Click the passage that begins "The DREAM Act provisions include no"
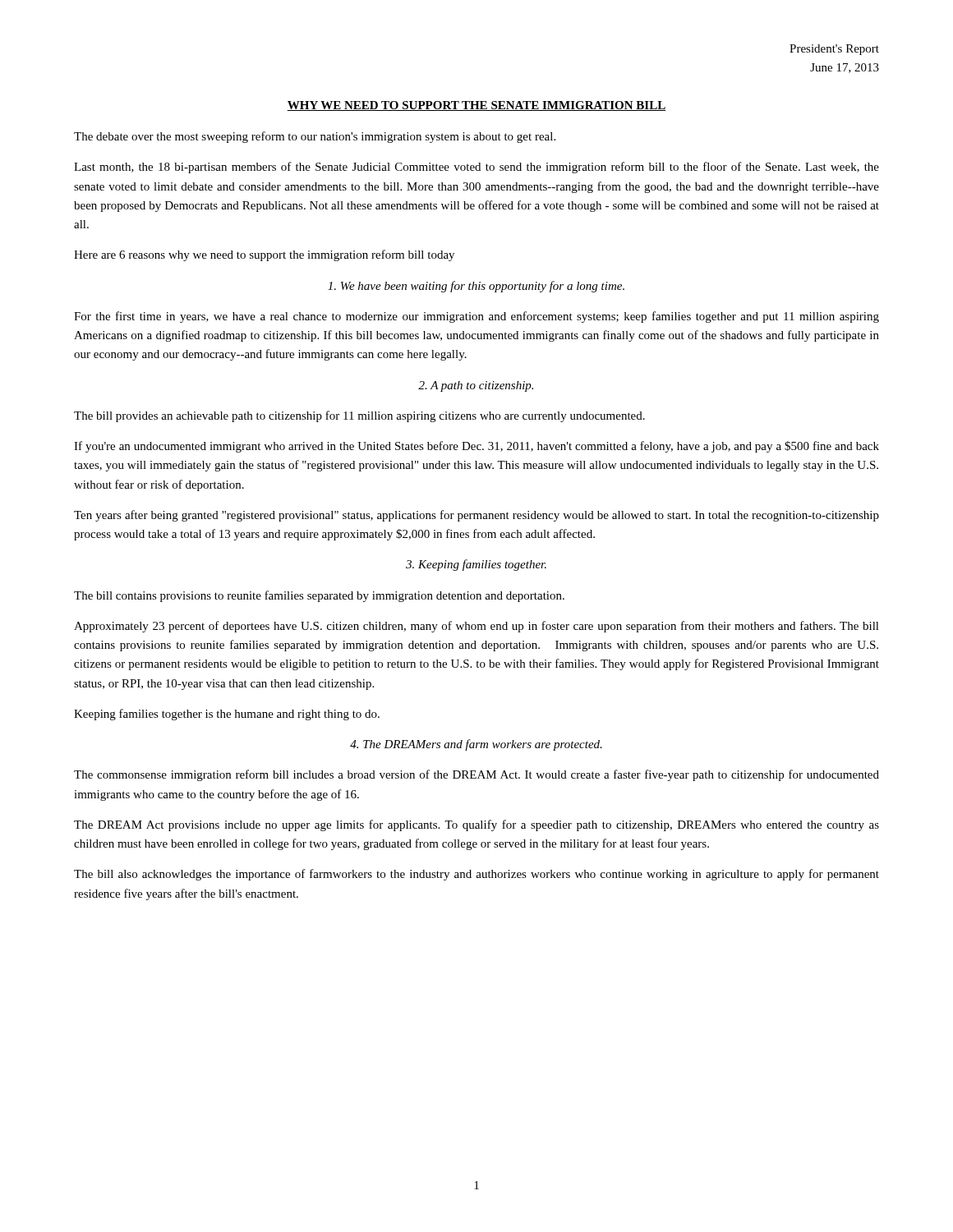This screenshot has height=1232, width=953. click(x=476, y=834)
